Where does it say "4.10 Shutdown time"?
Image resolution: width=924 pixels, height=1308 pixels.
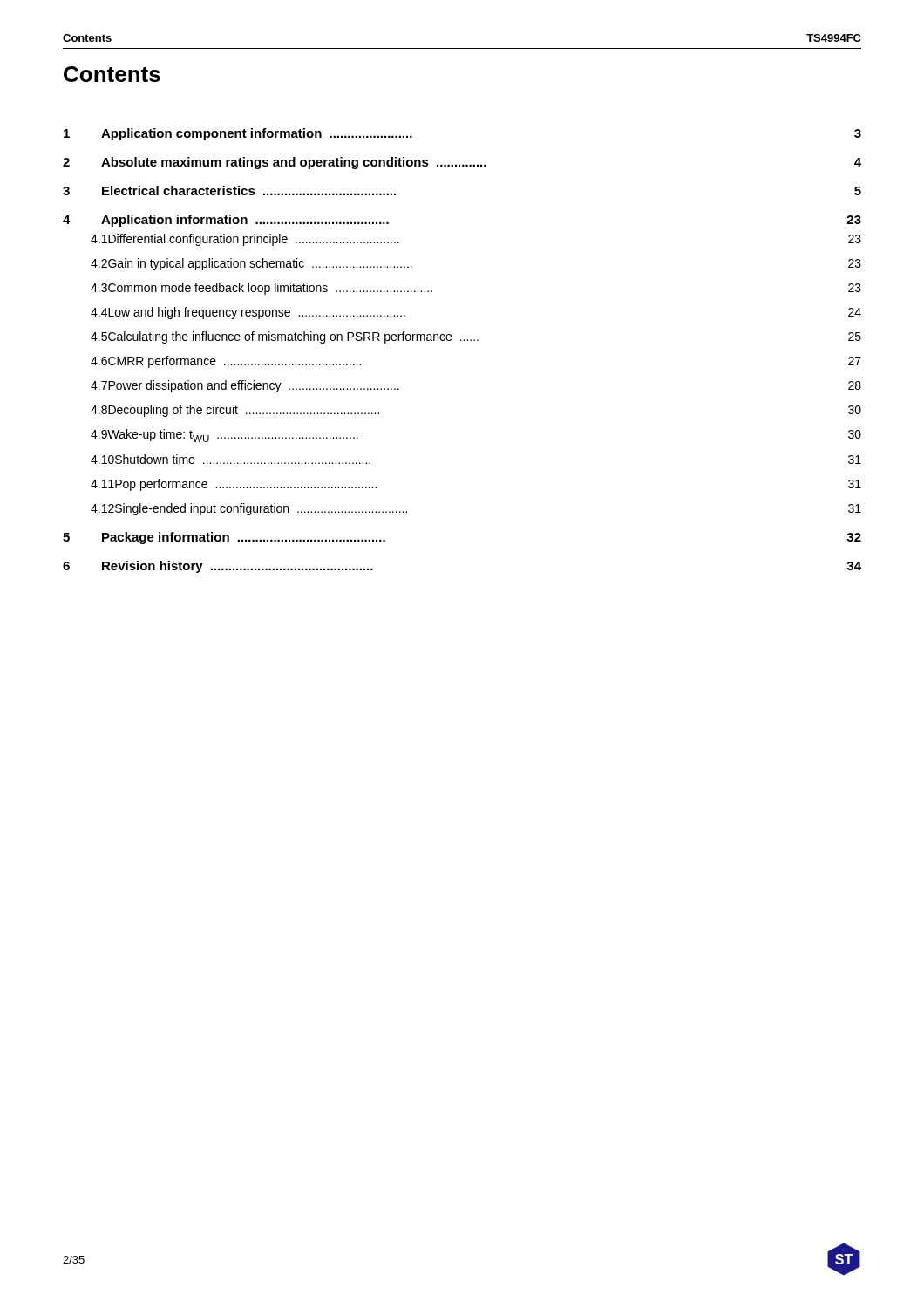coord(157,459)
